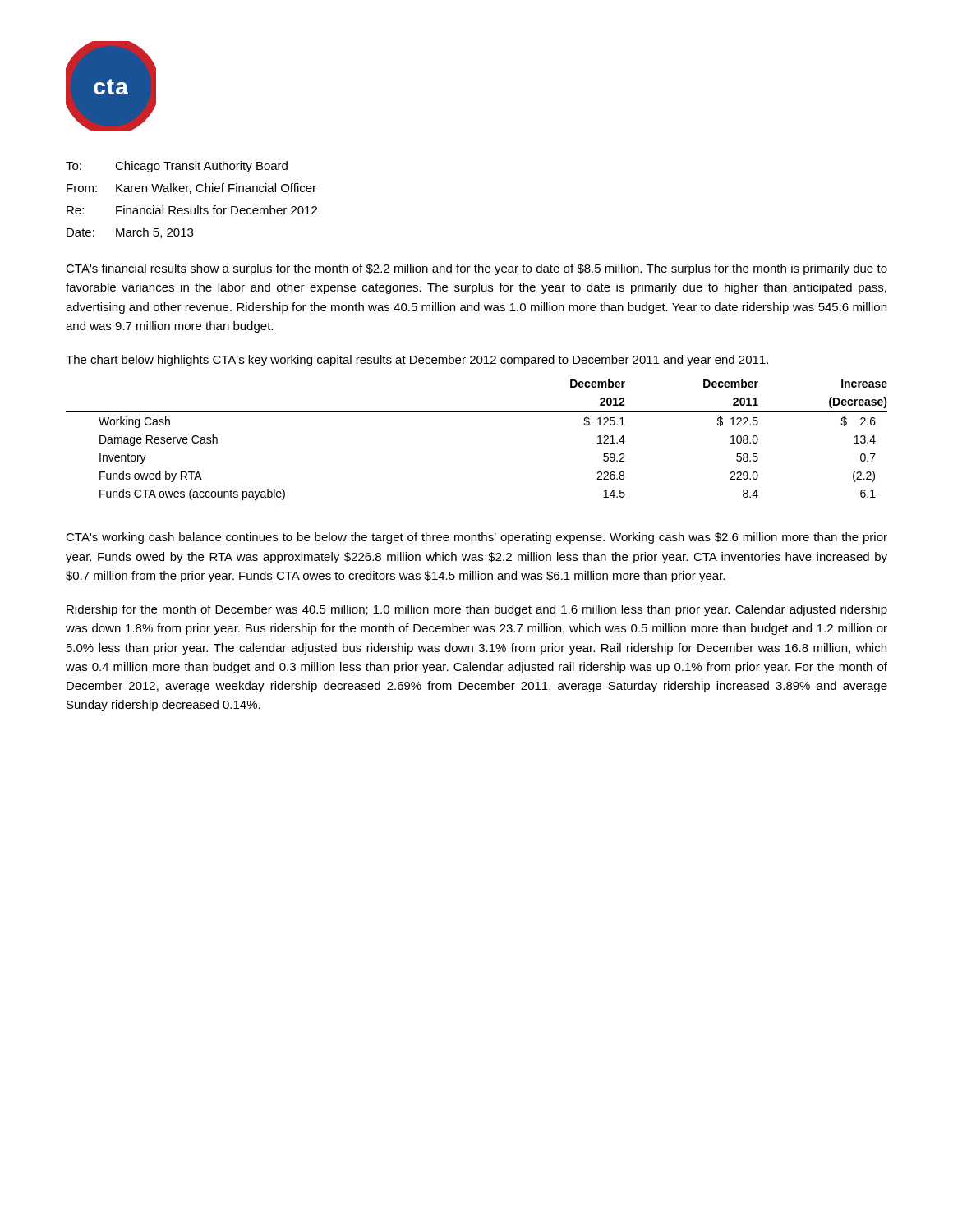This screenshot has width=953, height=1232.
Task: Point to the block starting "CTA's working cash balance"
Action: (x=476, y=556)
